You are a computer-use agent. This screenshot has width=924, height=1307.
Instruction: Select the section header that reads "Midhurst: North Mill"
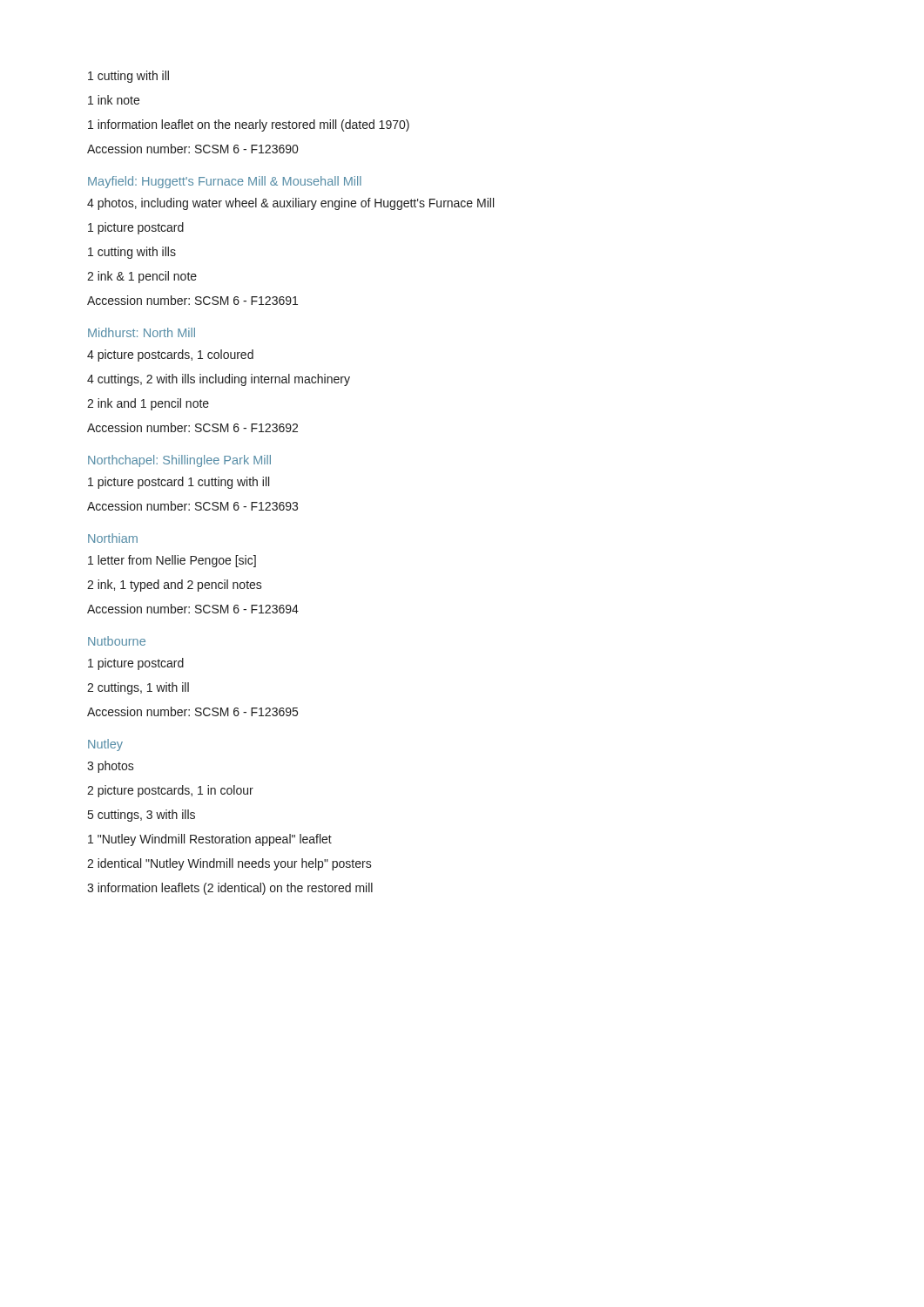coord(142,333)
